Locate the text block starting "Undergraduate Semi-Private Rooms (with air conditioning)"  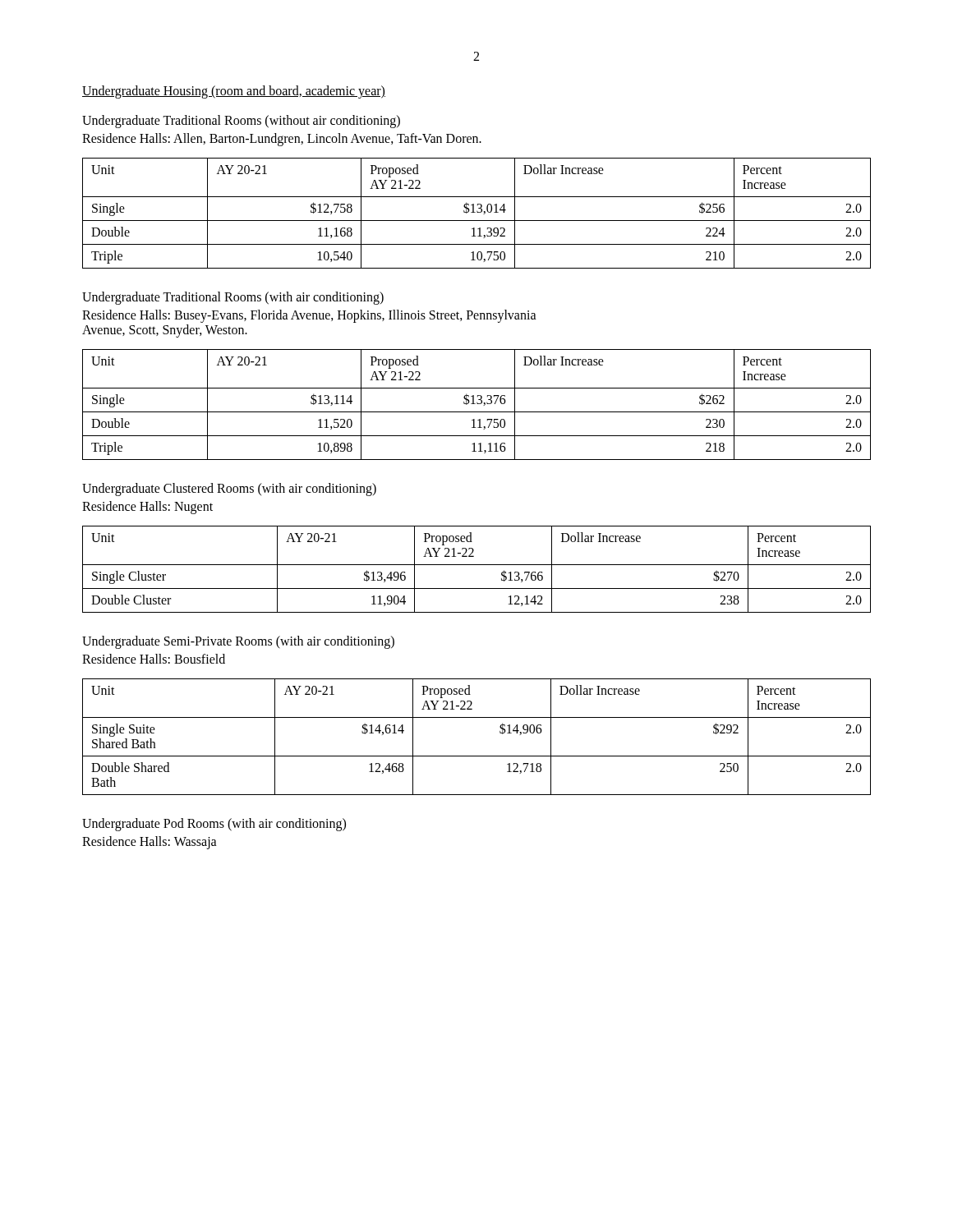tap(238, 642)
